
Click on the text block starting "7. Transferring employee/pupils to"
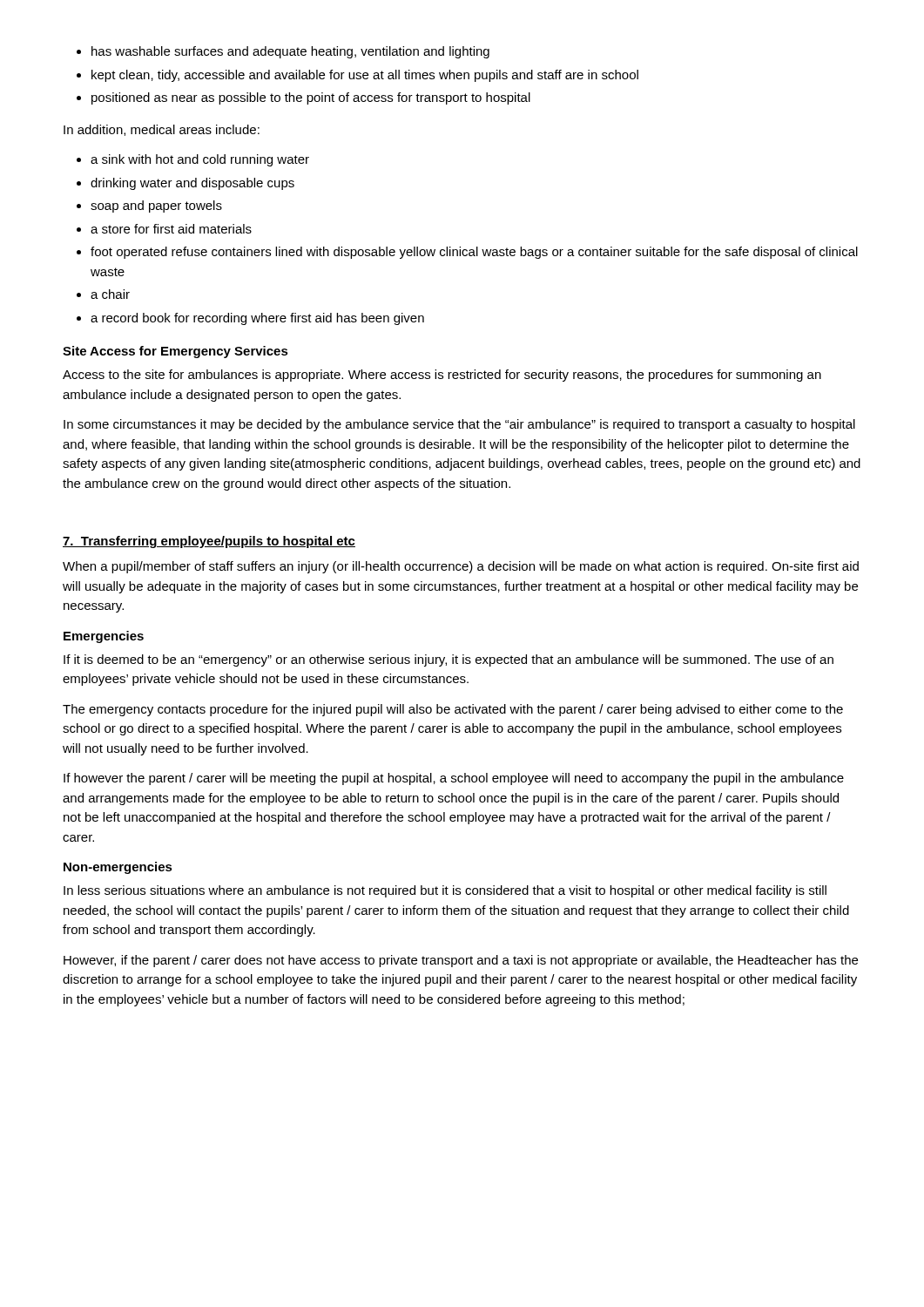209,541
